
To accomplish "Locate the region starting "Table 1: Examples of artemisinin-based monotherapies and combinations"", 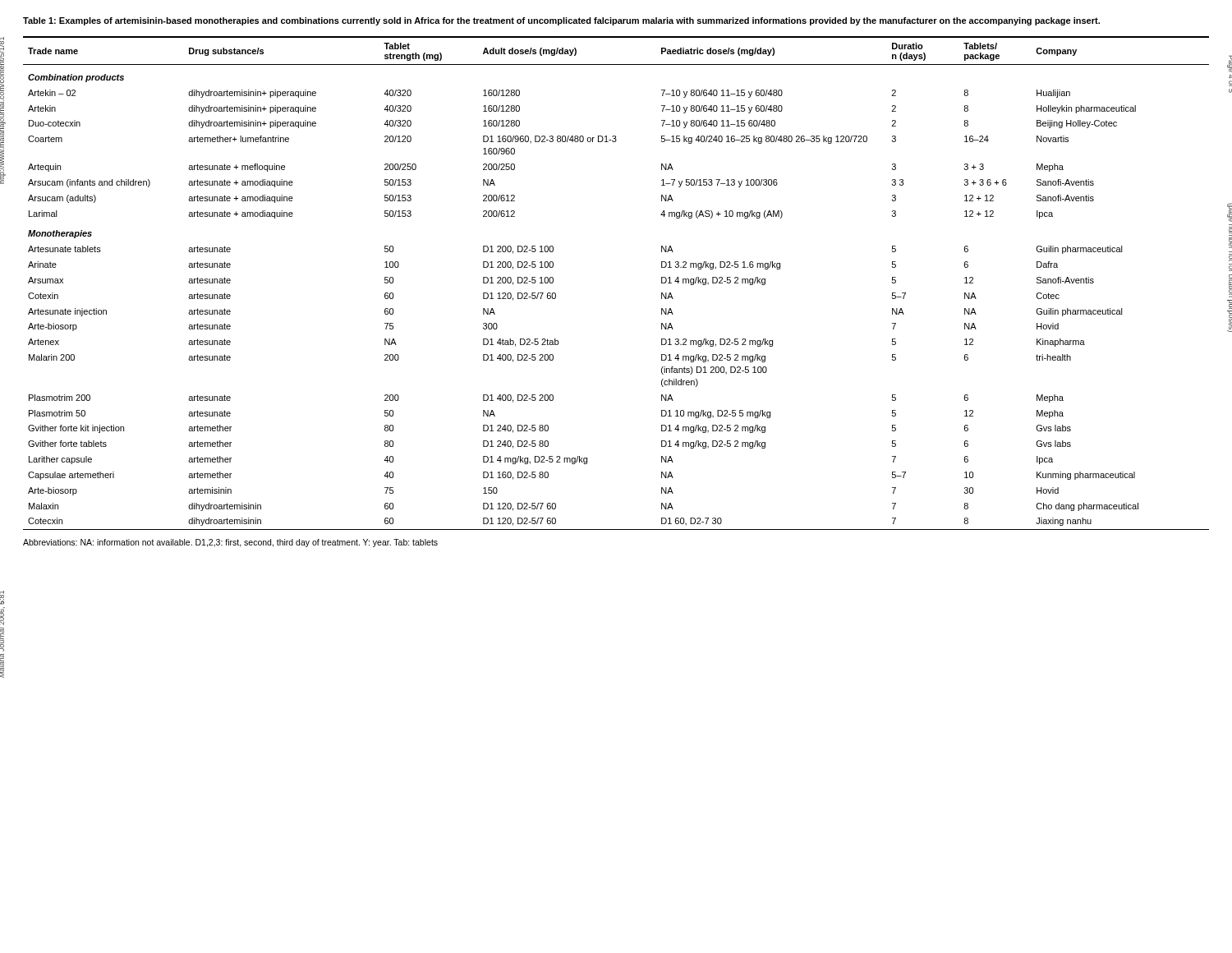I will pos(562,21).
